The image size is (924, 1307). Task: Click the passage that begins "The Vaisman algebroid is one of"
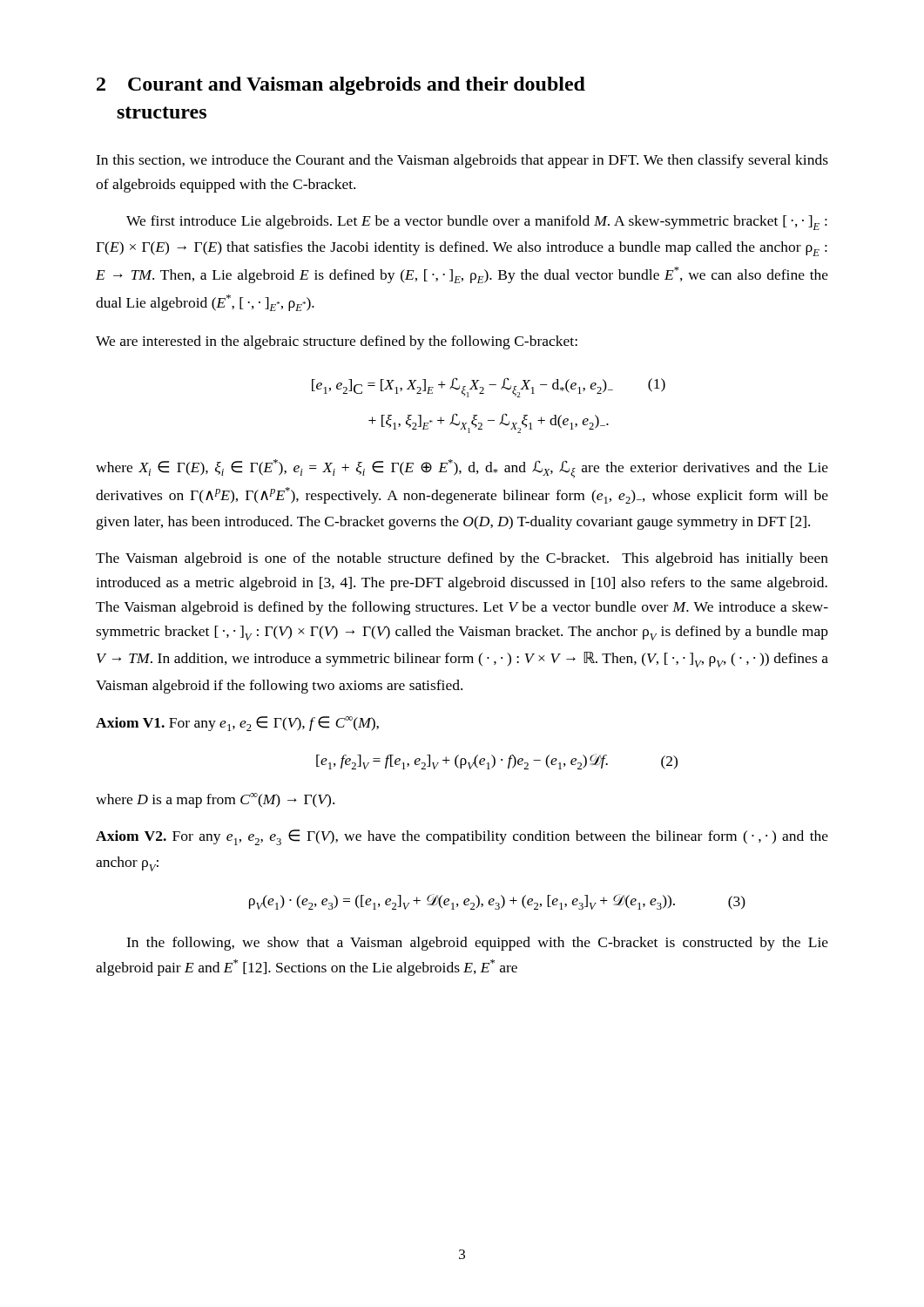coord(462,621)
